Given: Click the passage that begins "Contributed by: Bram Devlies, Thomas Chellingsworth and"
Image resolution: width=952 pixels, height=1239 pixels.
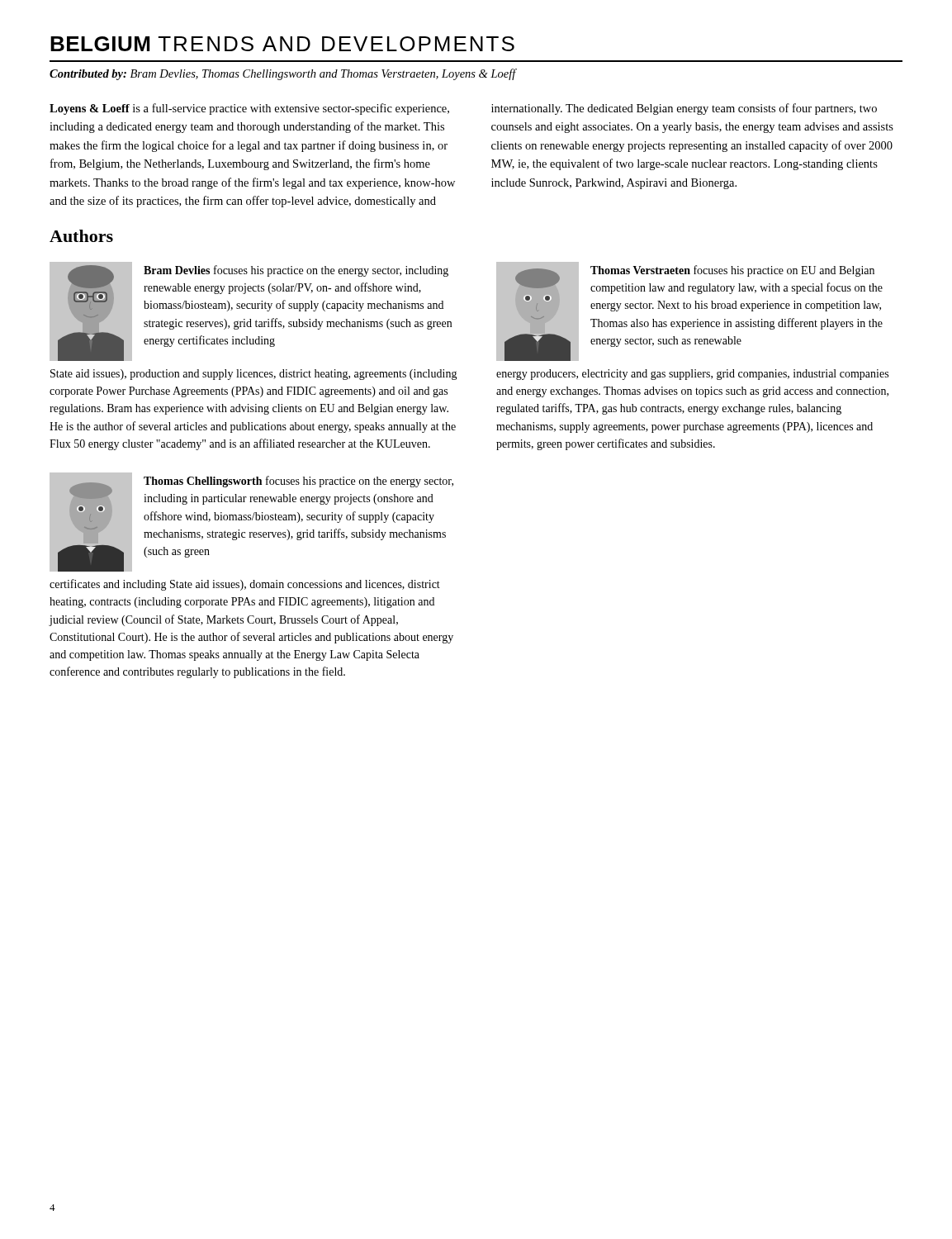Looking at the screenshot, I should tap(283, 74).
